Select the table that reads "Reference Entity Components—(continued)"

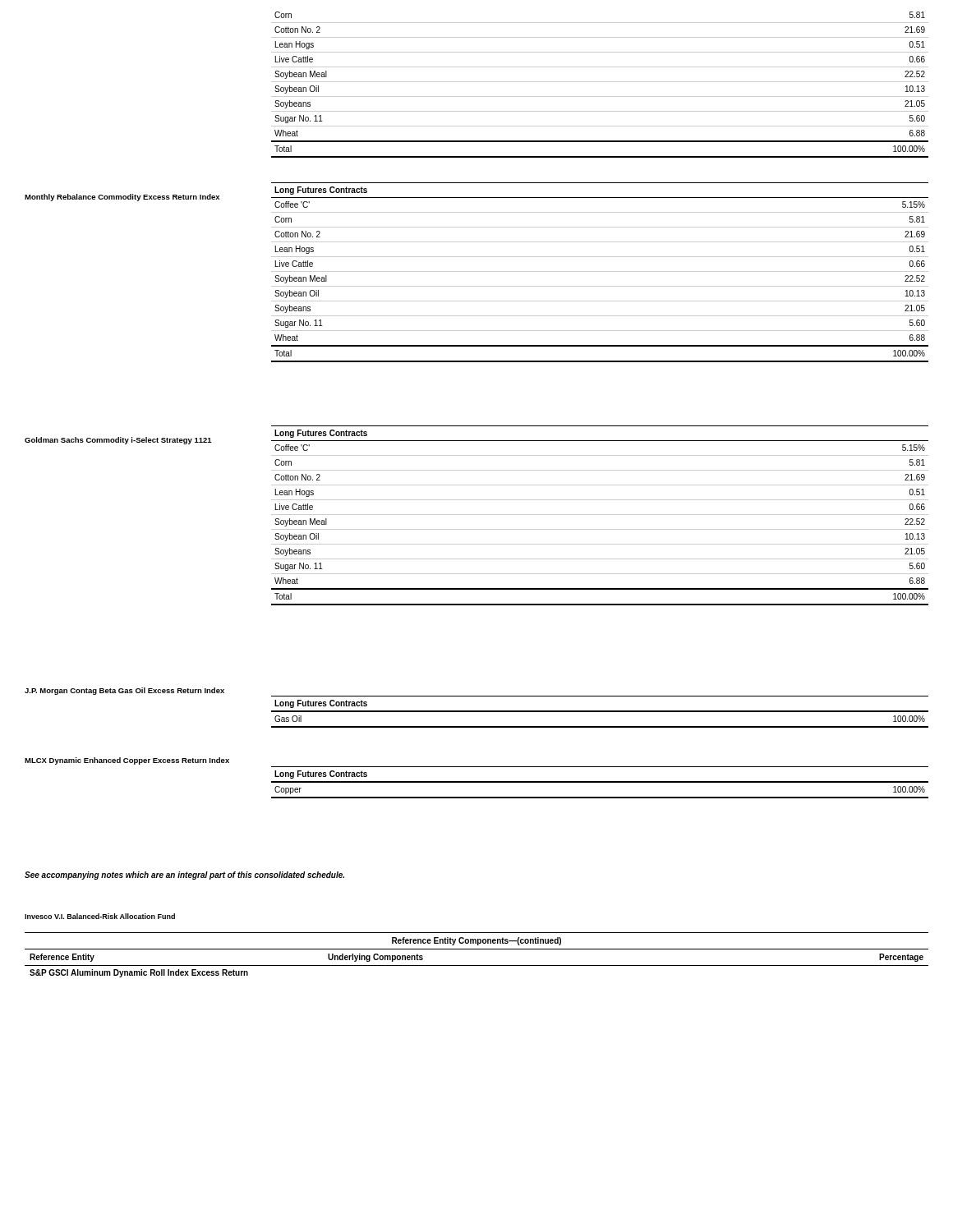pyautogui.click(x=476, y=956)
